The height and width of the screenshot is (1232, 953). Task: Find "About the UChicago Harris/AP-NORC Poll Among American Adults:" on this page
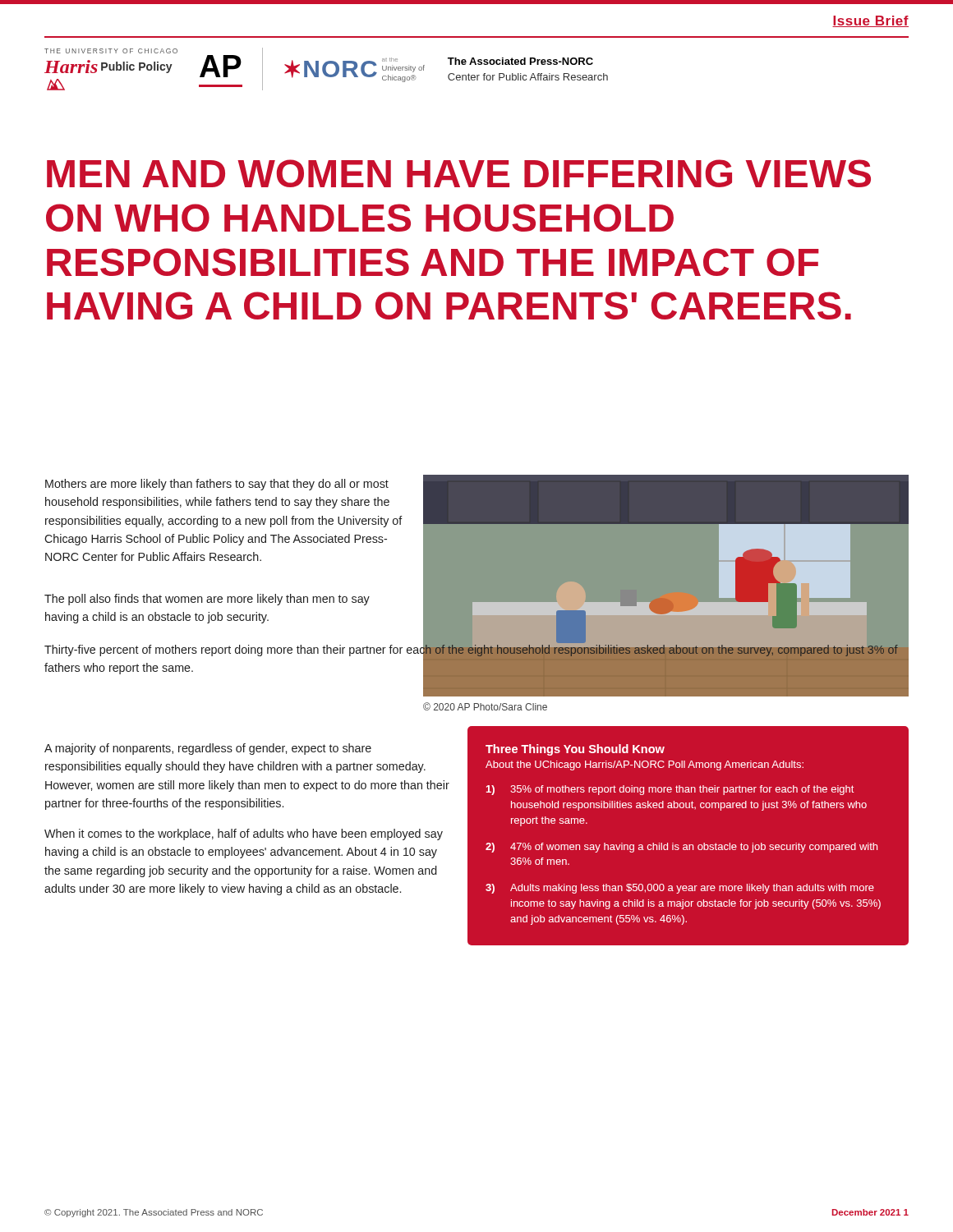(645, 764)
